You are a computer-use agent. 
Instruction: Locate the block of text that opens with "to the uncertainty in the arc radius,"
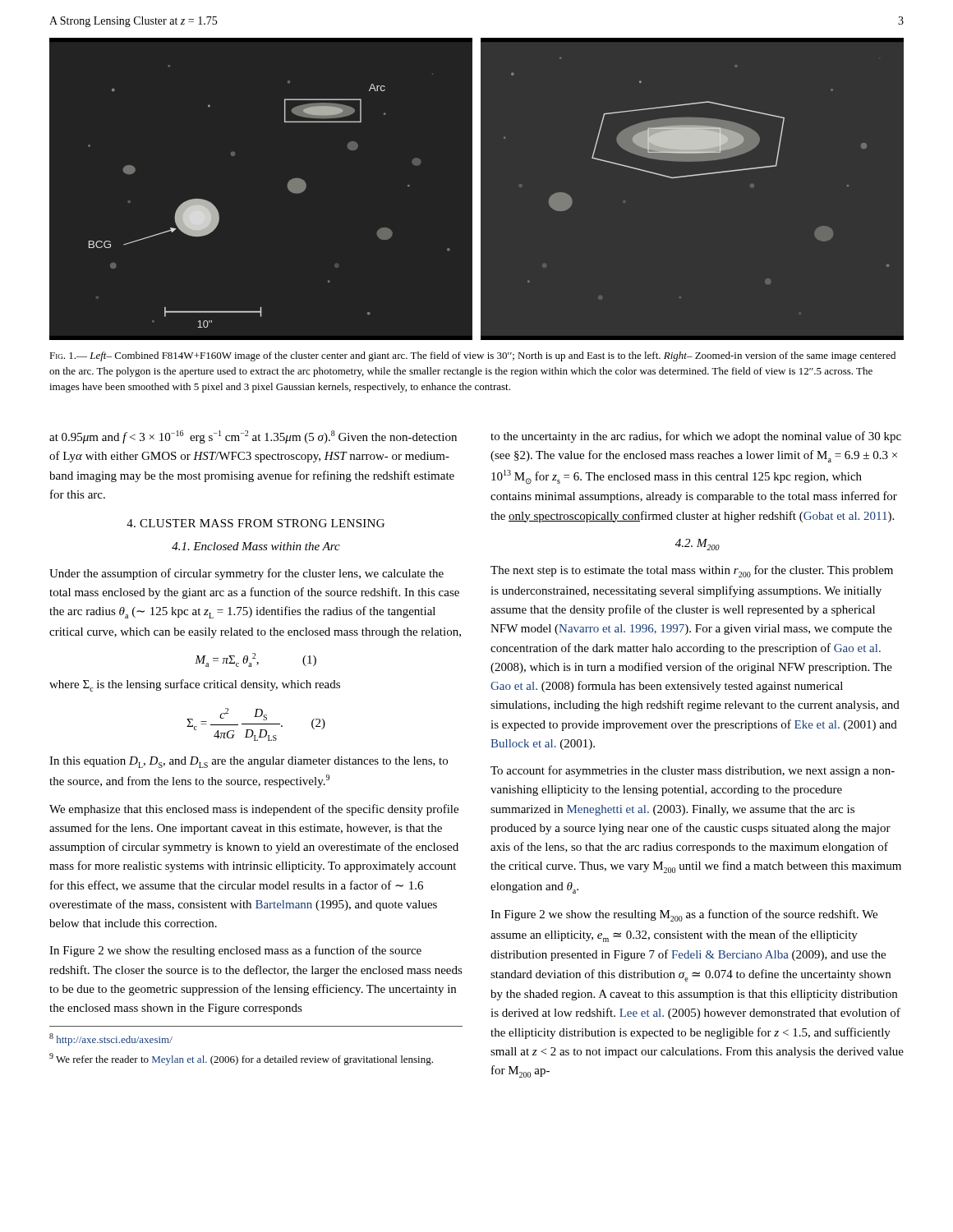click(x=696, y=476)
